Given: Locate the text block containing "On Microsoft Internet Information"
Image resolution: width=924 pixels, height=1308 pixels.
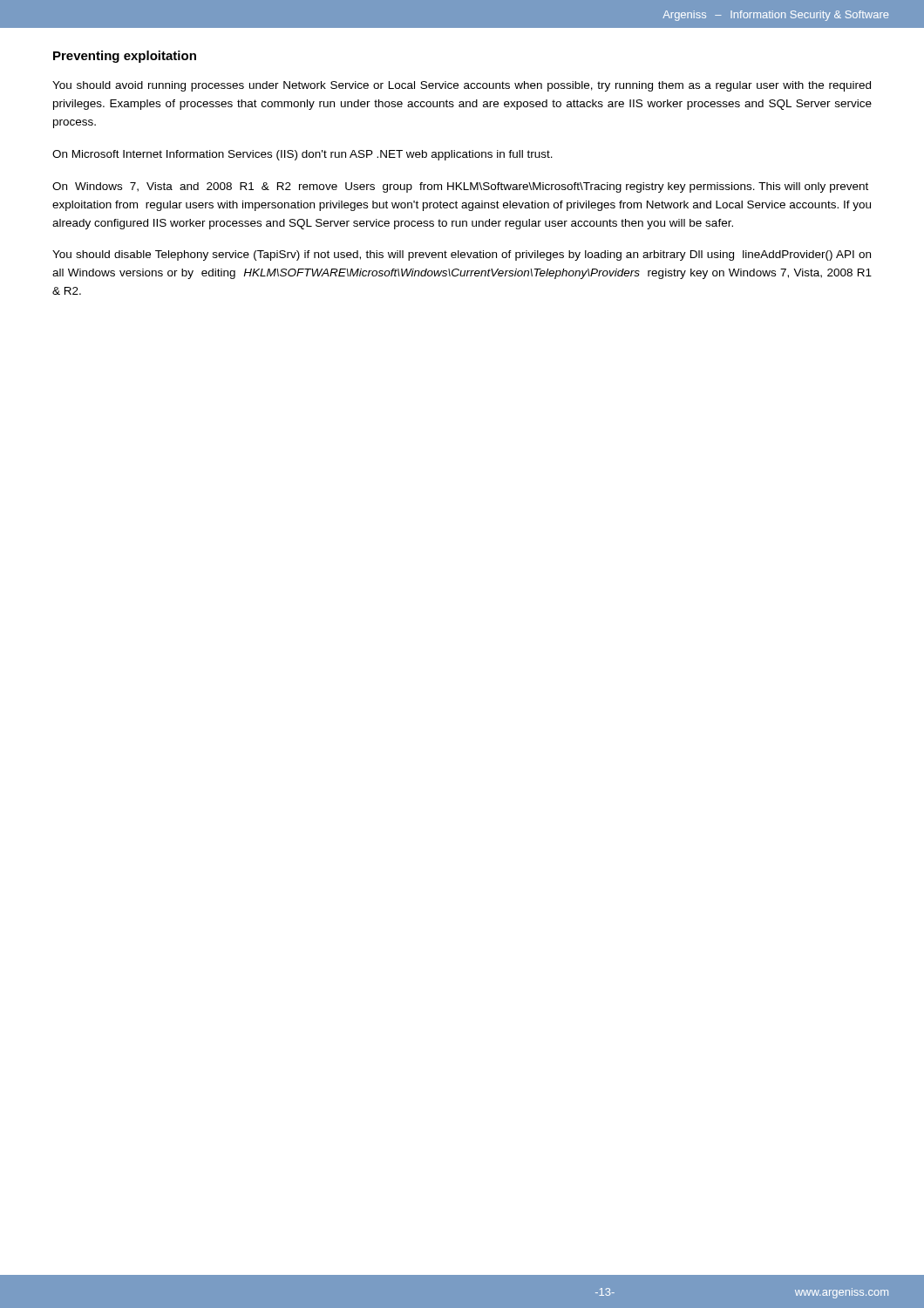Looking at the screenshot, I should (303, 154).
